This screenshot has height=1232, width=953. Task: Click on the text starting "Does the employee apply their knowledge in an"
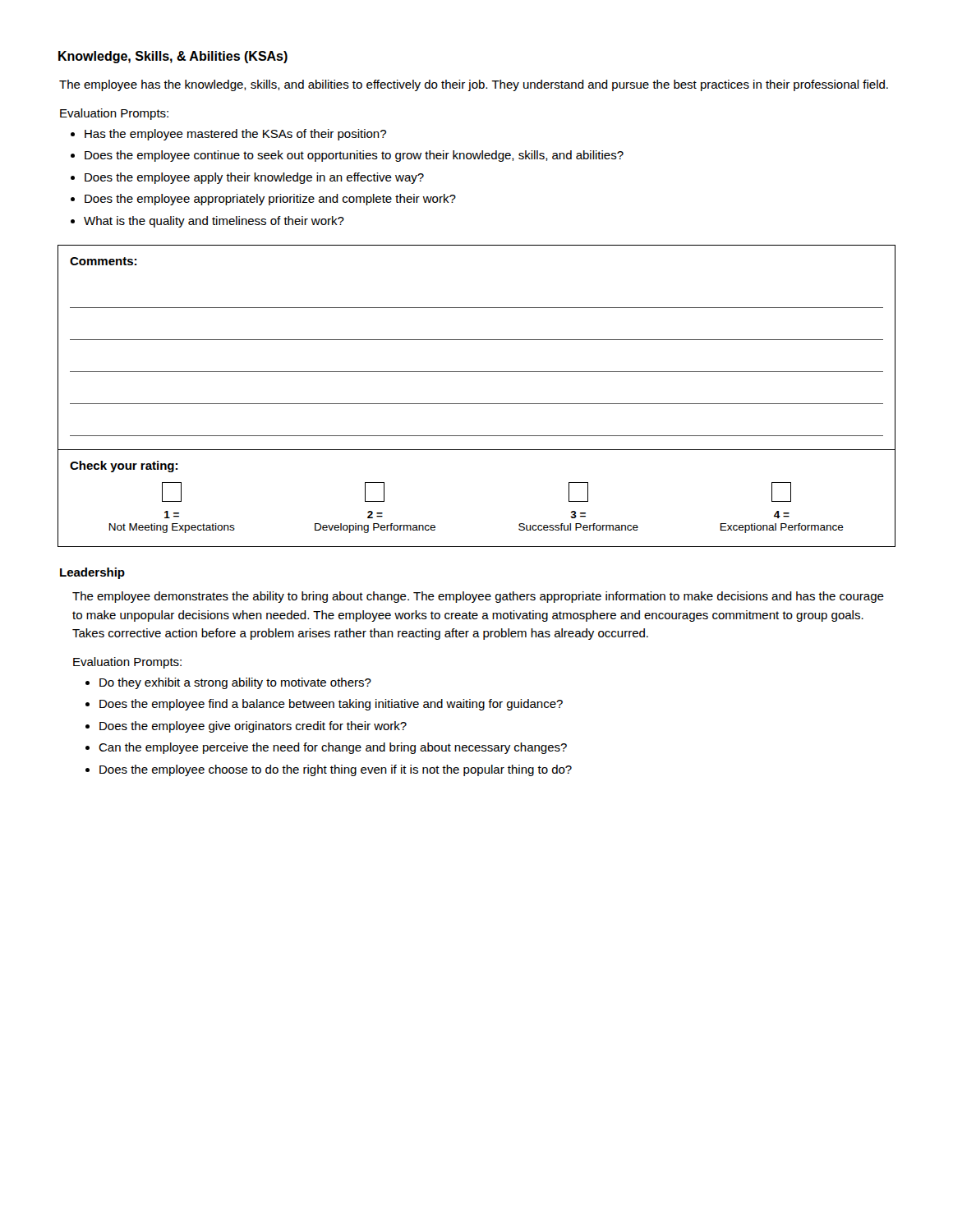tap(254, 177)
